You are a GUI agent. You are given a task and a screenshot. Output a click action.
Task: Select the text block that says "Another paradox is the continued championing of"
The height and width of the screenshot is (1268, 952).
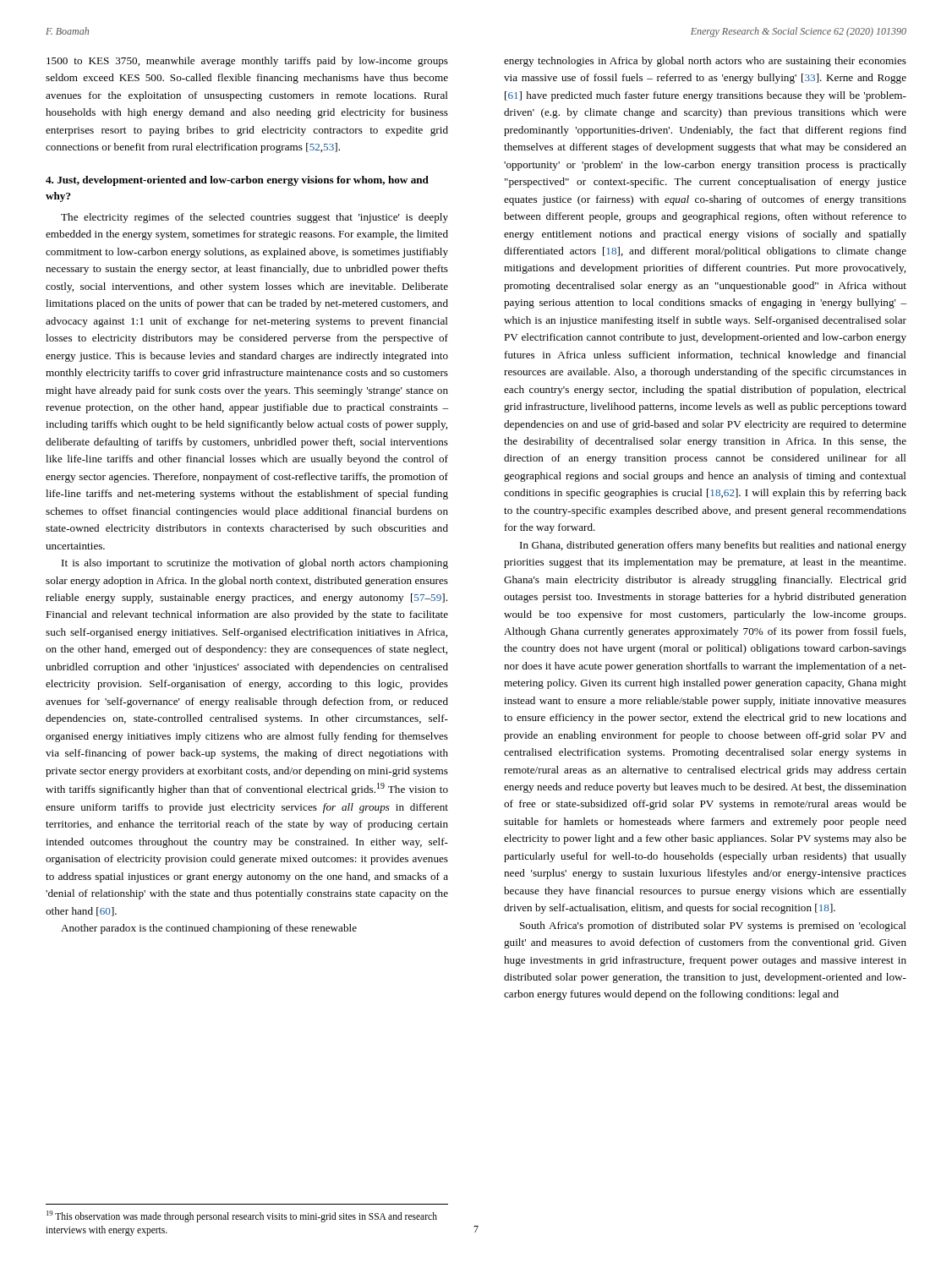click(x=247, y=928)
